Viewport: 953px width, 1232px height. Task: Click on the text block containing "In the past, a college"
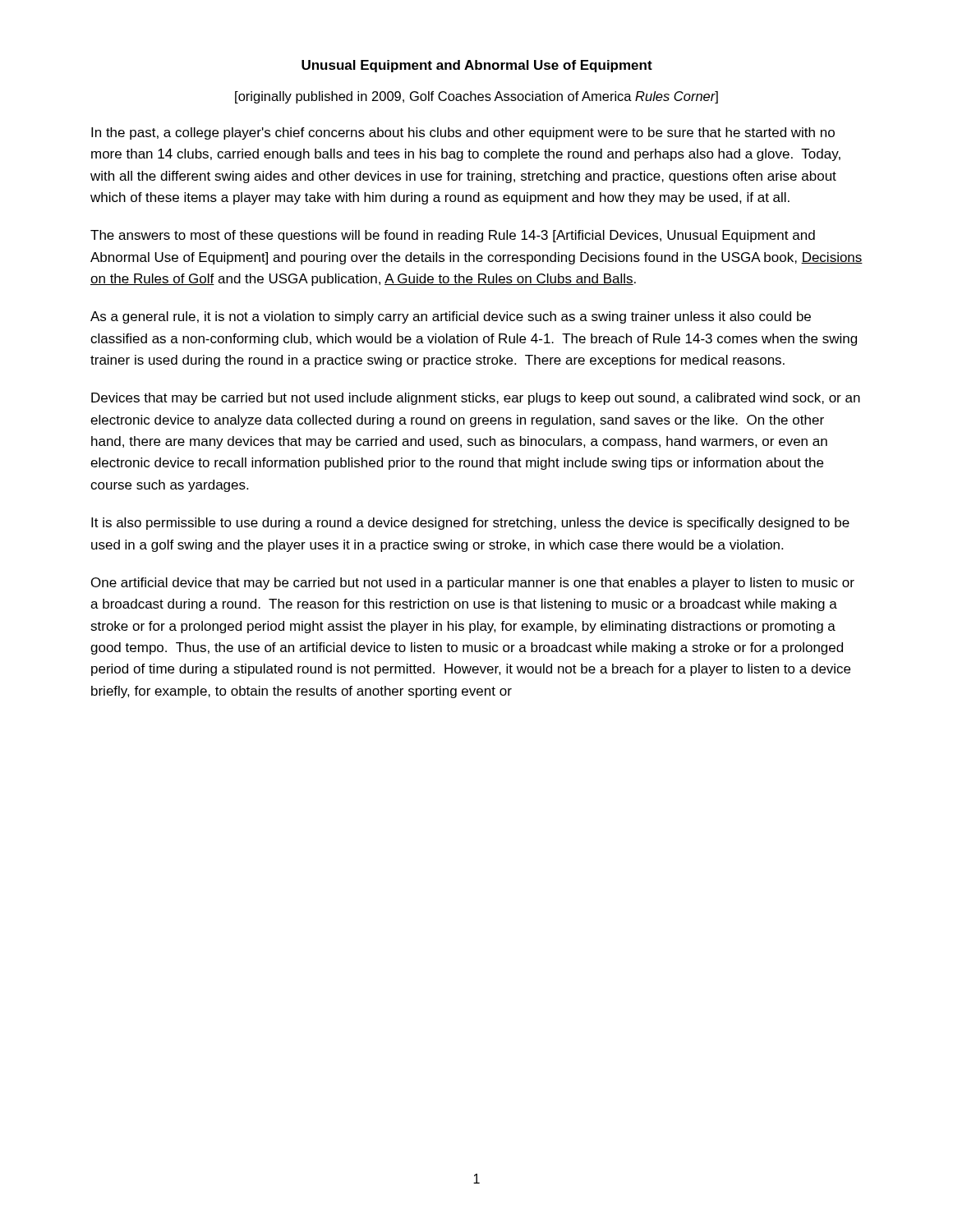466,165
